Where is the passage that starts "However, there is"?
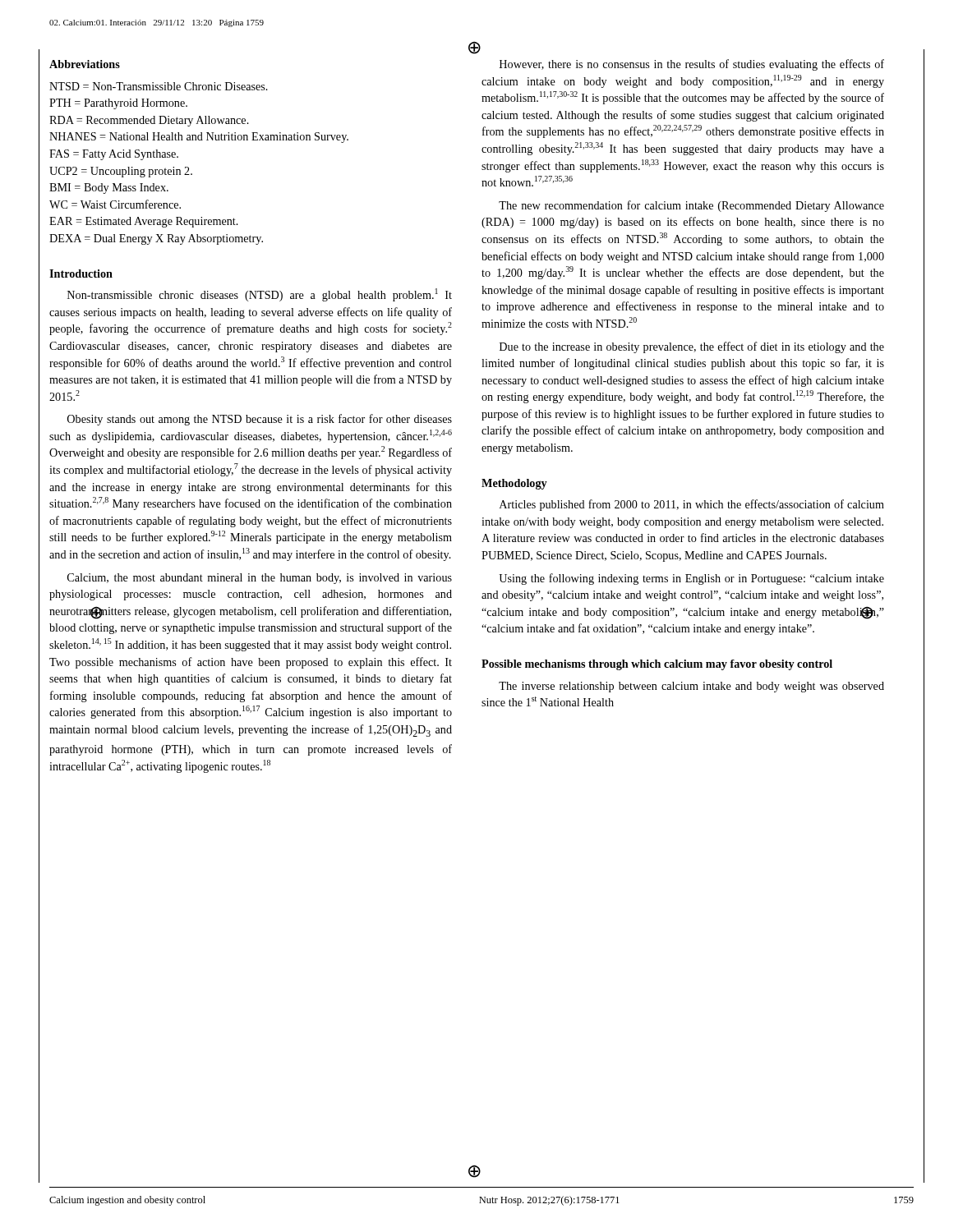963x1232 pixels. tap(683, 123)
